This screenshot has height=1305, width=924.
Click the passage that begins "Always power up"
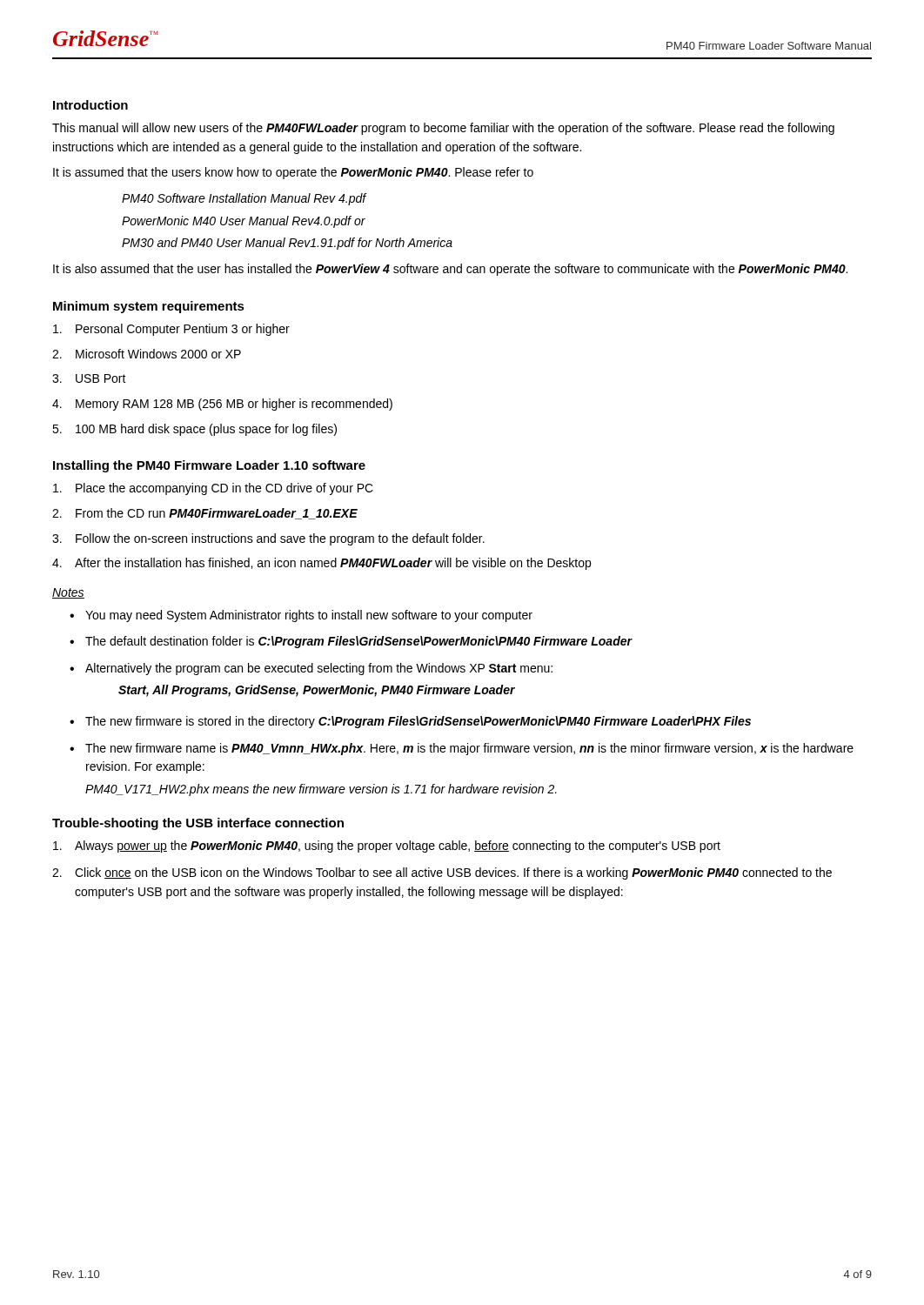point(386,846)
